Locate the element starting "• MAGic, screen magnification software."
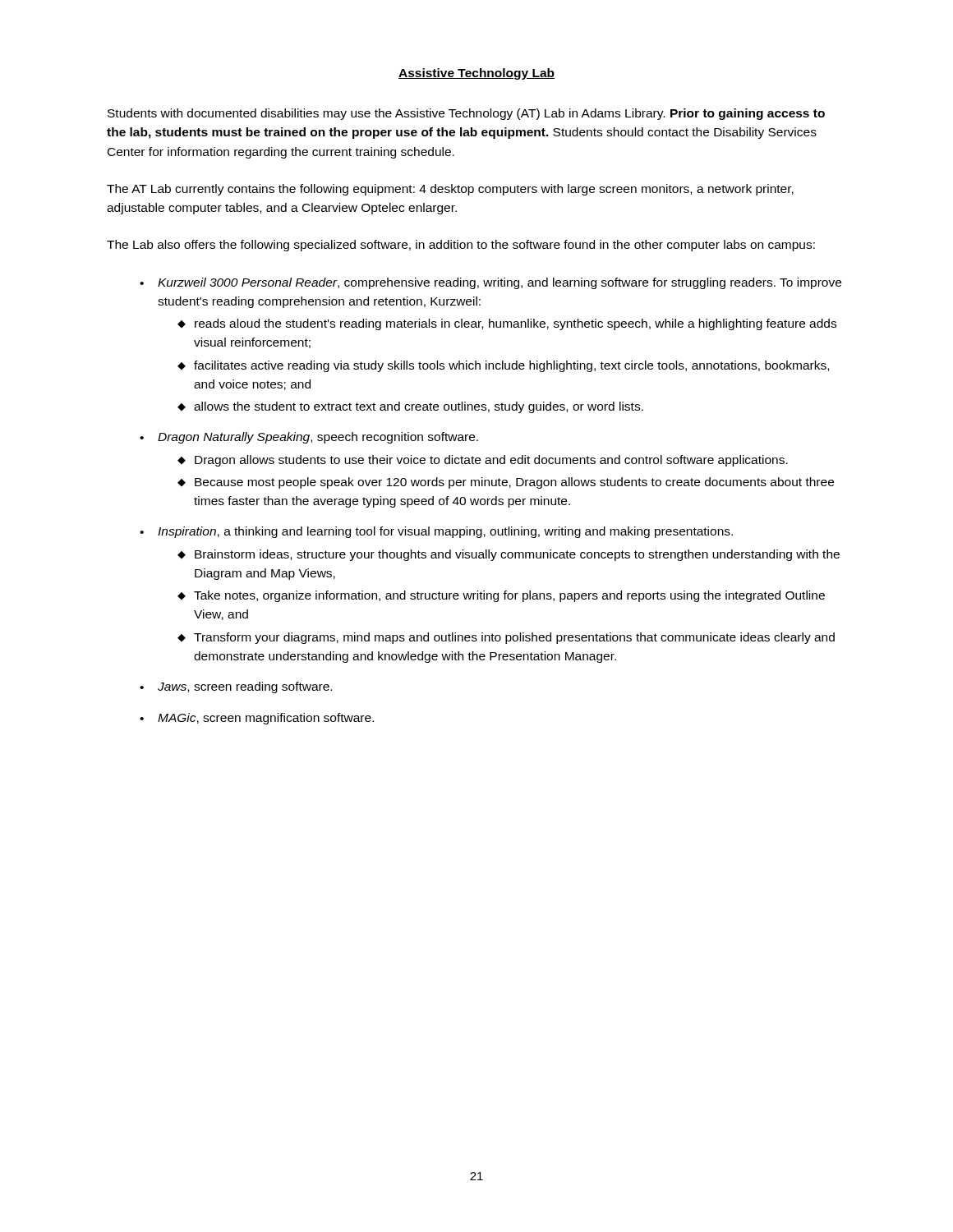The image size is (953, 1232). click(x=257, y=719)
